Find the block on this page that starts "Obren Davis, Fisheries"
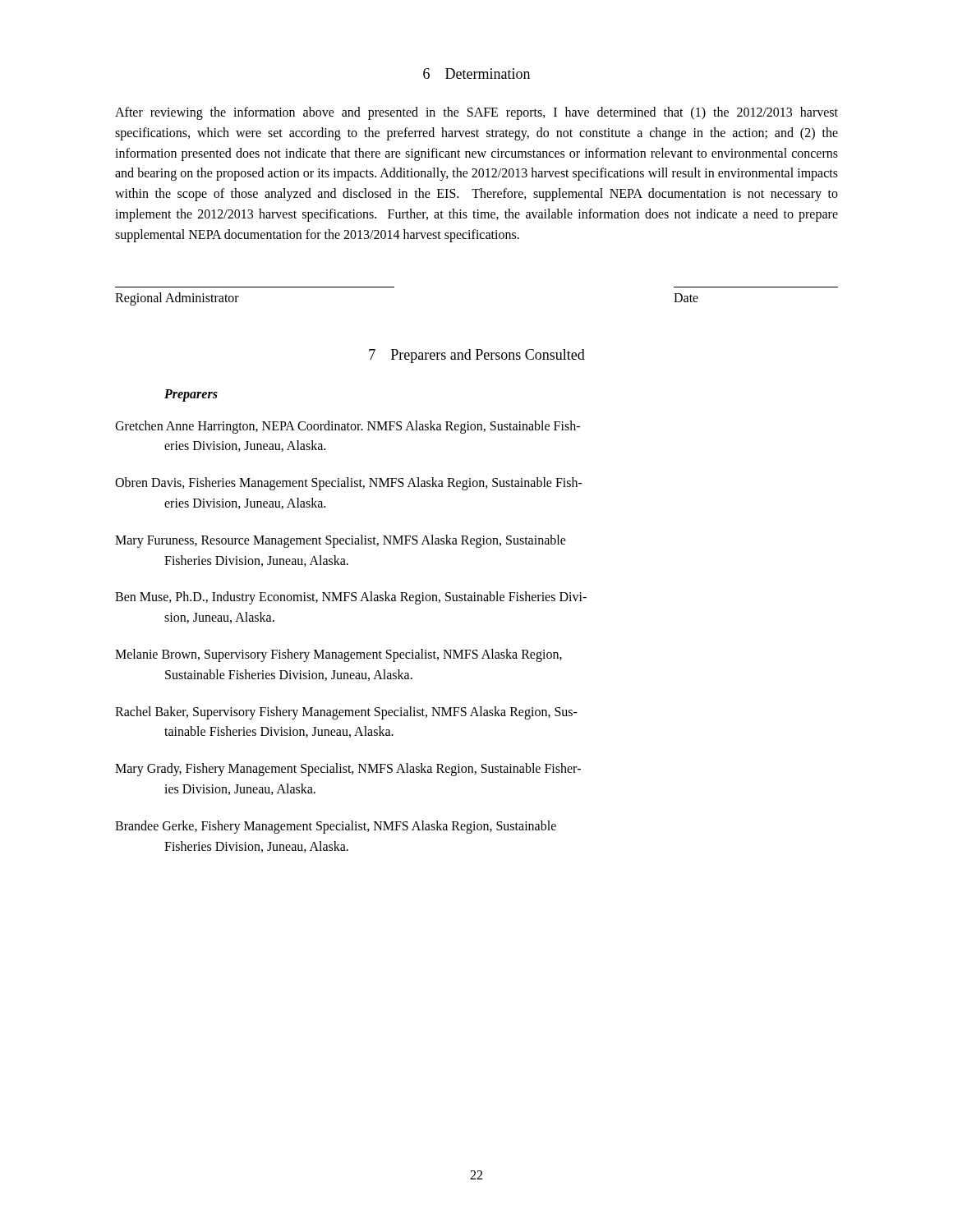 [476, 495]
